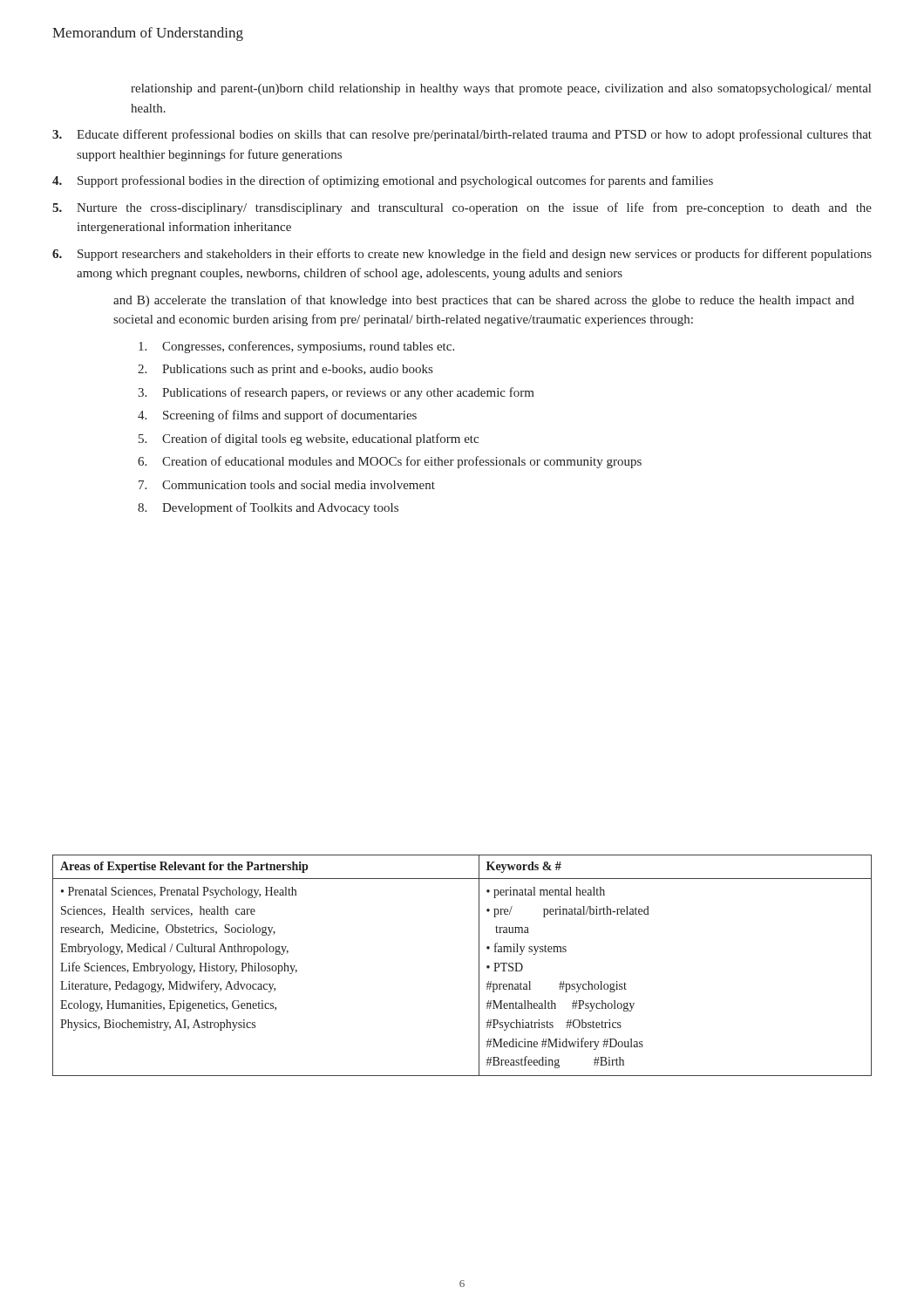This screenshot has height=1308, width=924.
Task: Select the list item with the text "3. Publications of"
Action: pyautogui.click(x=505, y=392)
